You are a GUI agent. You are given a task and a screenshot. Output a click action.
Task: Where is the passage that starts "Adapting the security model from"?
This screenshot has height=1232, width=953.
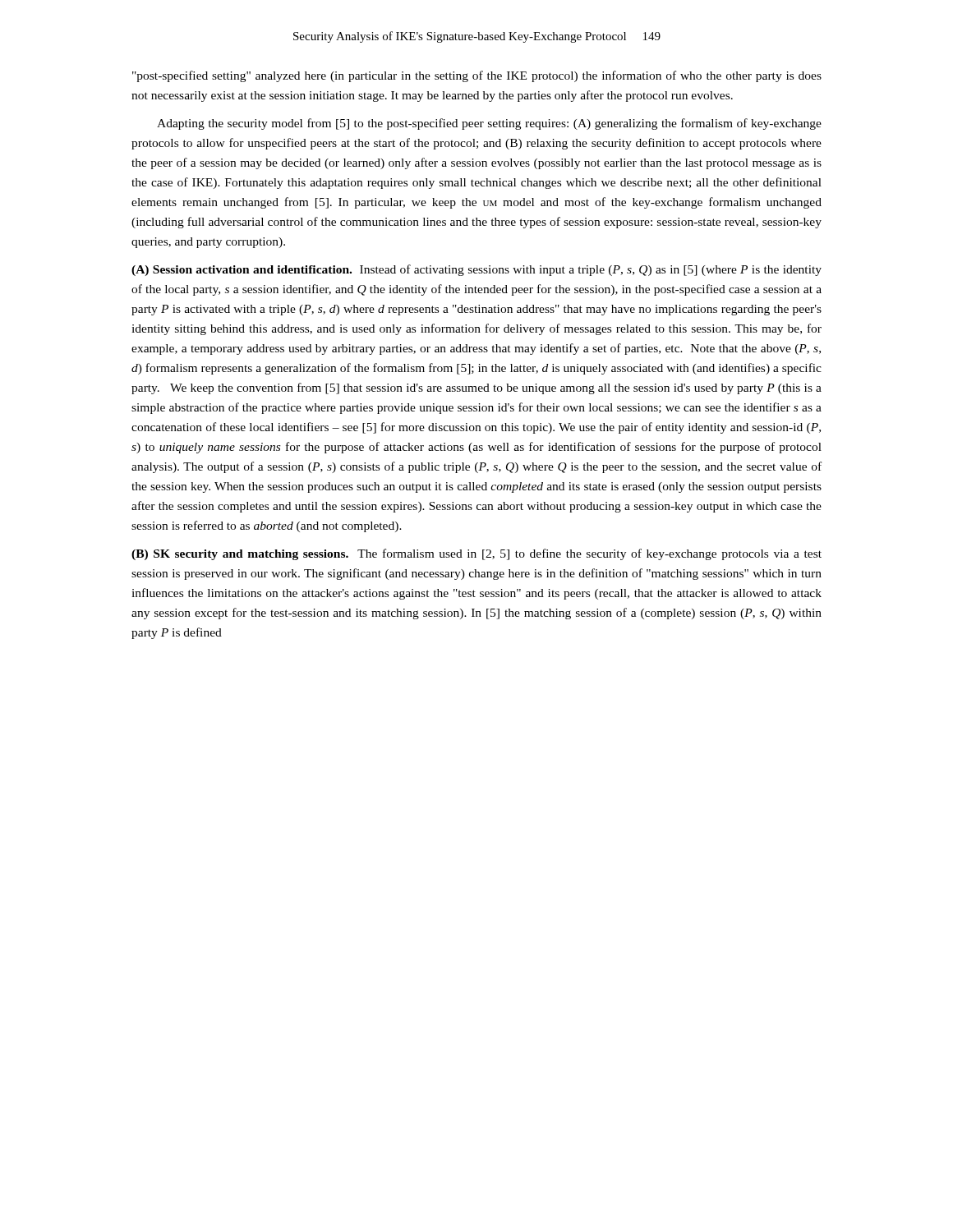click(x=476, y=182)
